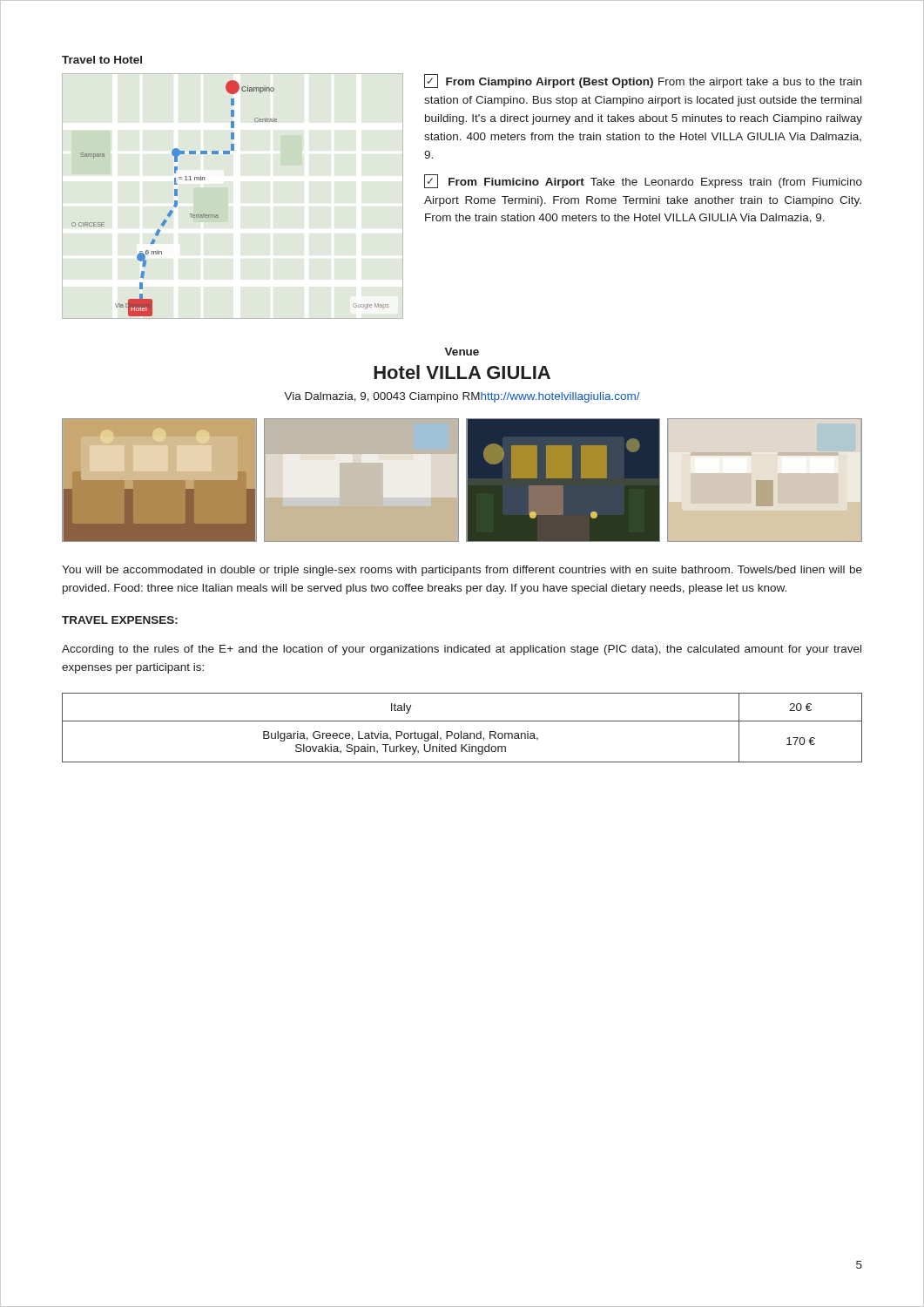Select the text block starting "Hotel VILLA GIULIA"
Viewport: 924px width, 1307px height.
pyautogui.click(x=462, y=372)
